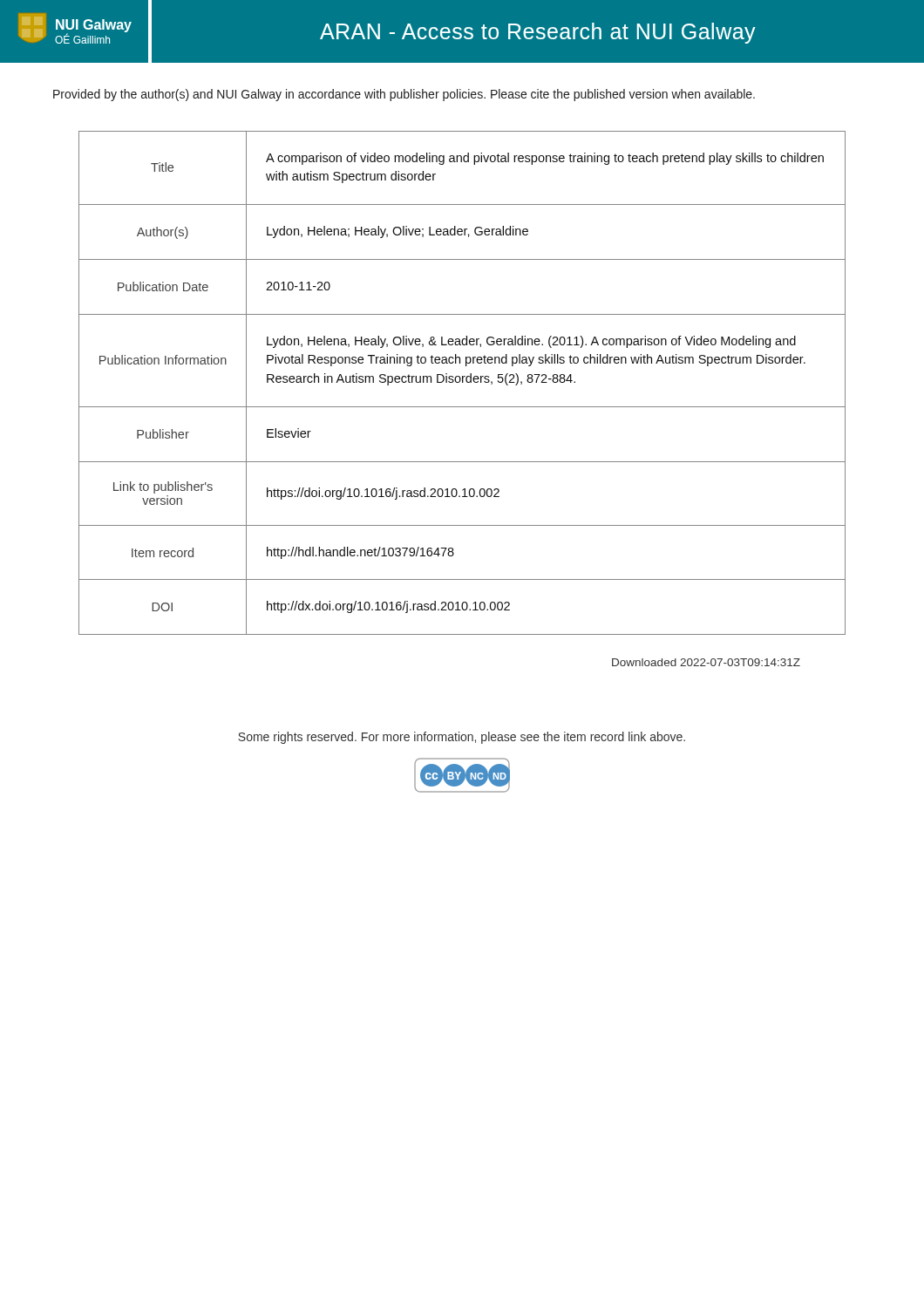Click a logo

pos(462,775)
